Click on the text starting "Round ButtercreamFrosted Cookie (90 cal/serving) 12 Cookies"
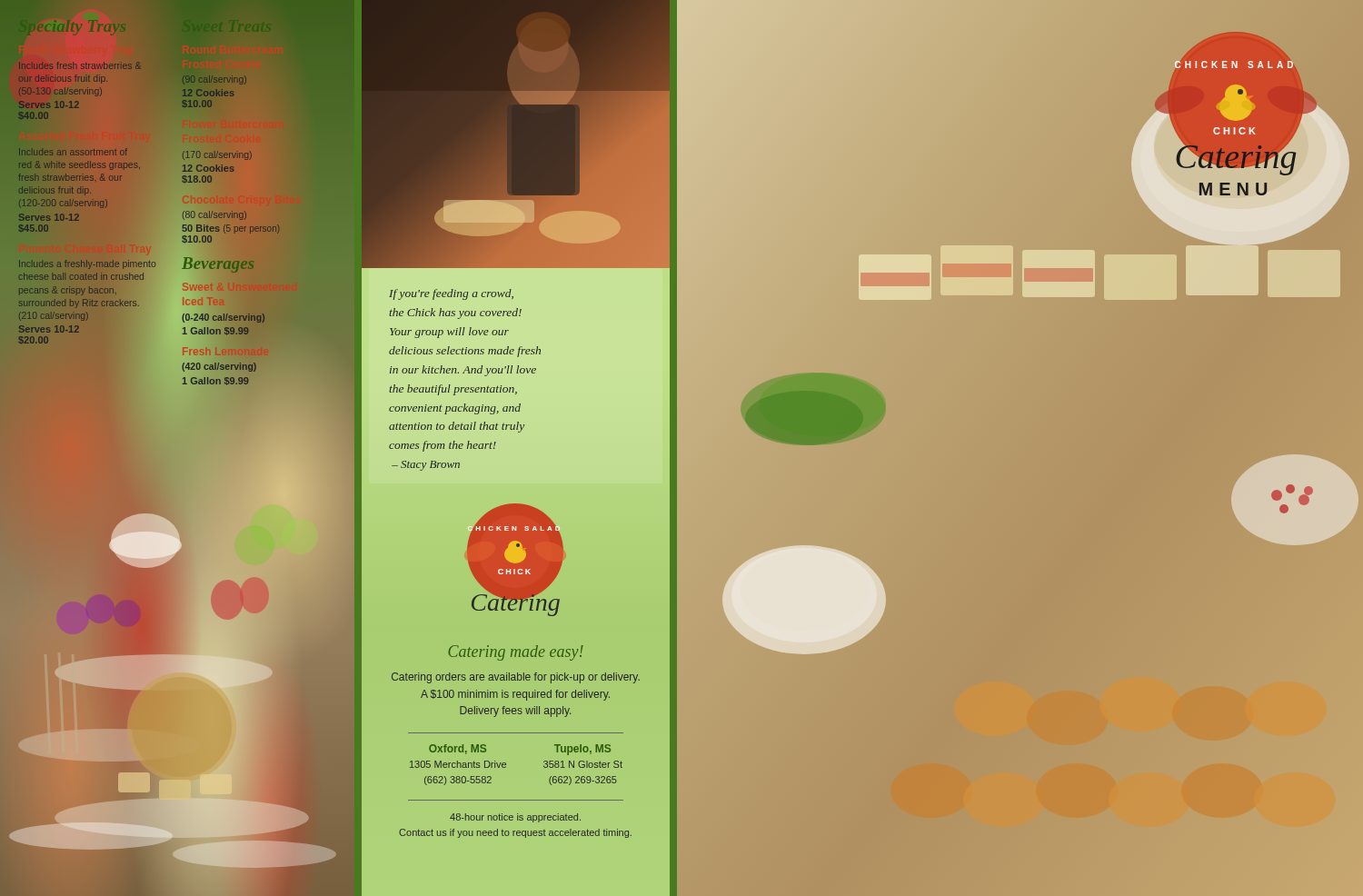This screenshot has width=1363, height=896. 216,80
